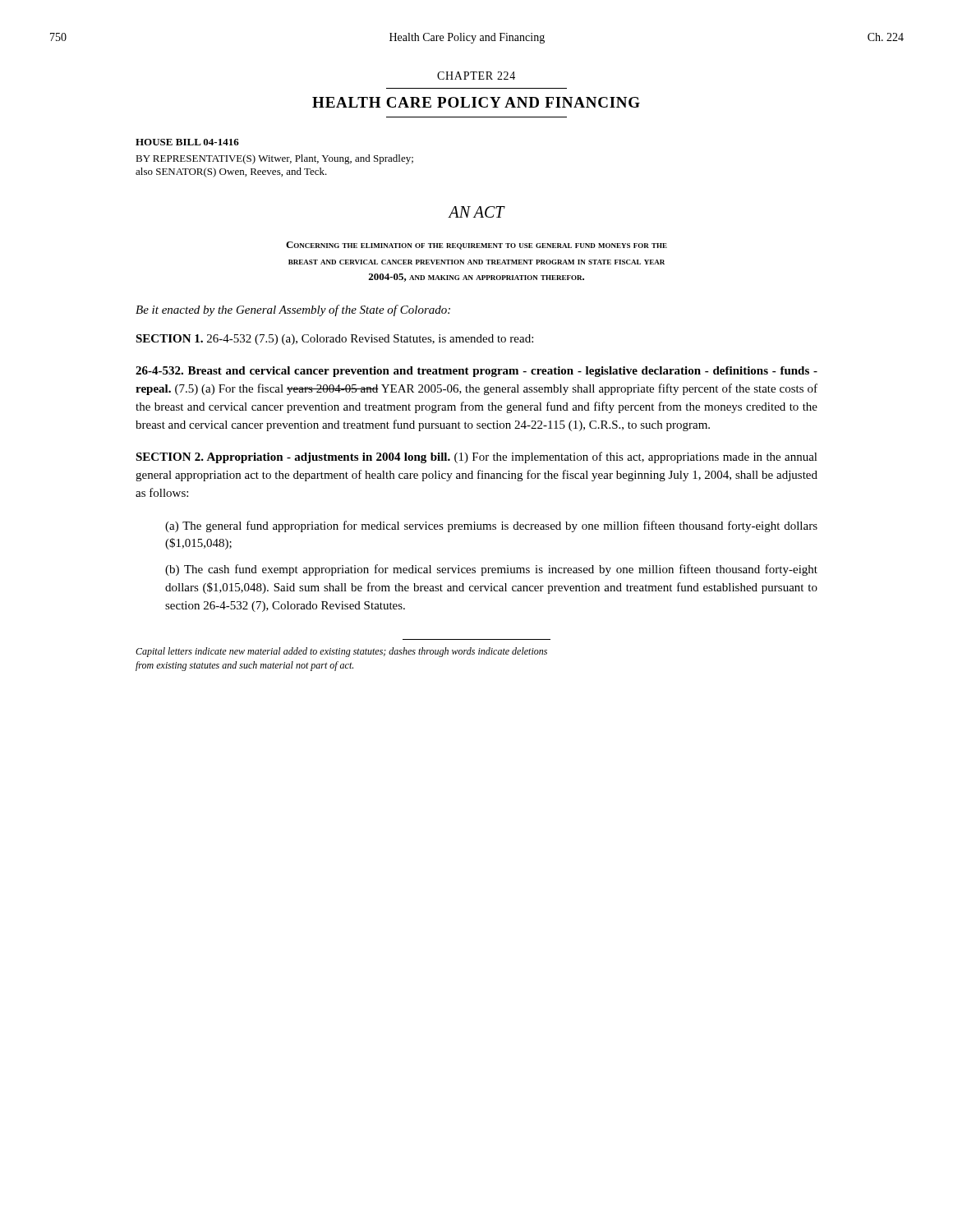Navigate to the block starting "HEALTH CARE POLICY AND"
Screen dimensions: 1232x953
coord(476,102)
